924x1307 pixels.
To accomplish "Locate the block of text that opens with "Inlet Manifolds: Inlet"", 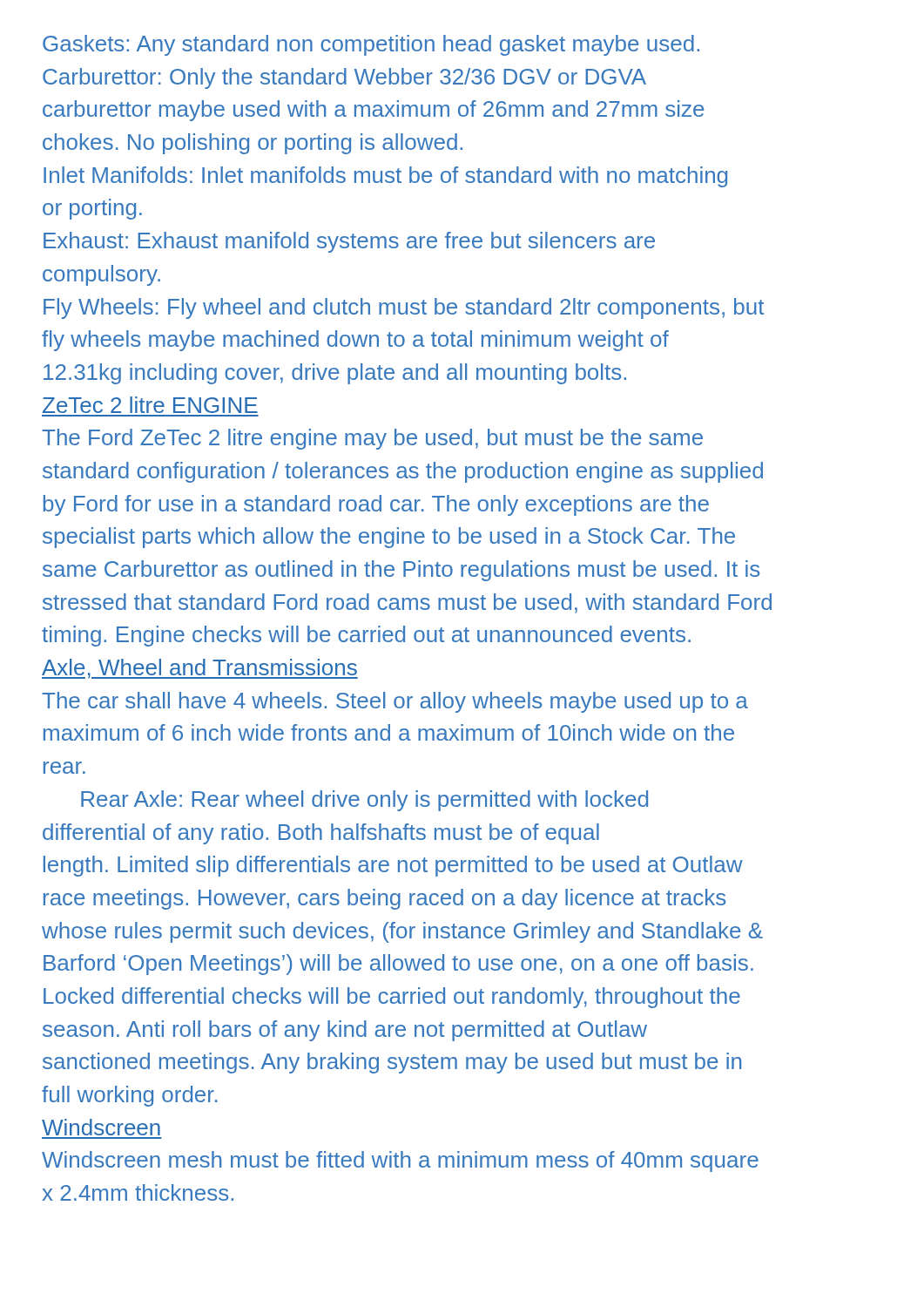I will click(x=385, y=191).
